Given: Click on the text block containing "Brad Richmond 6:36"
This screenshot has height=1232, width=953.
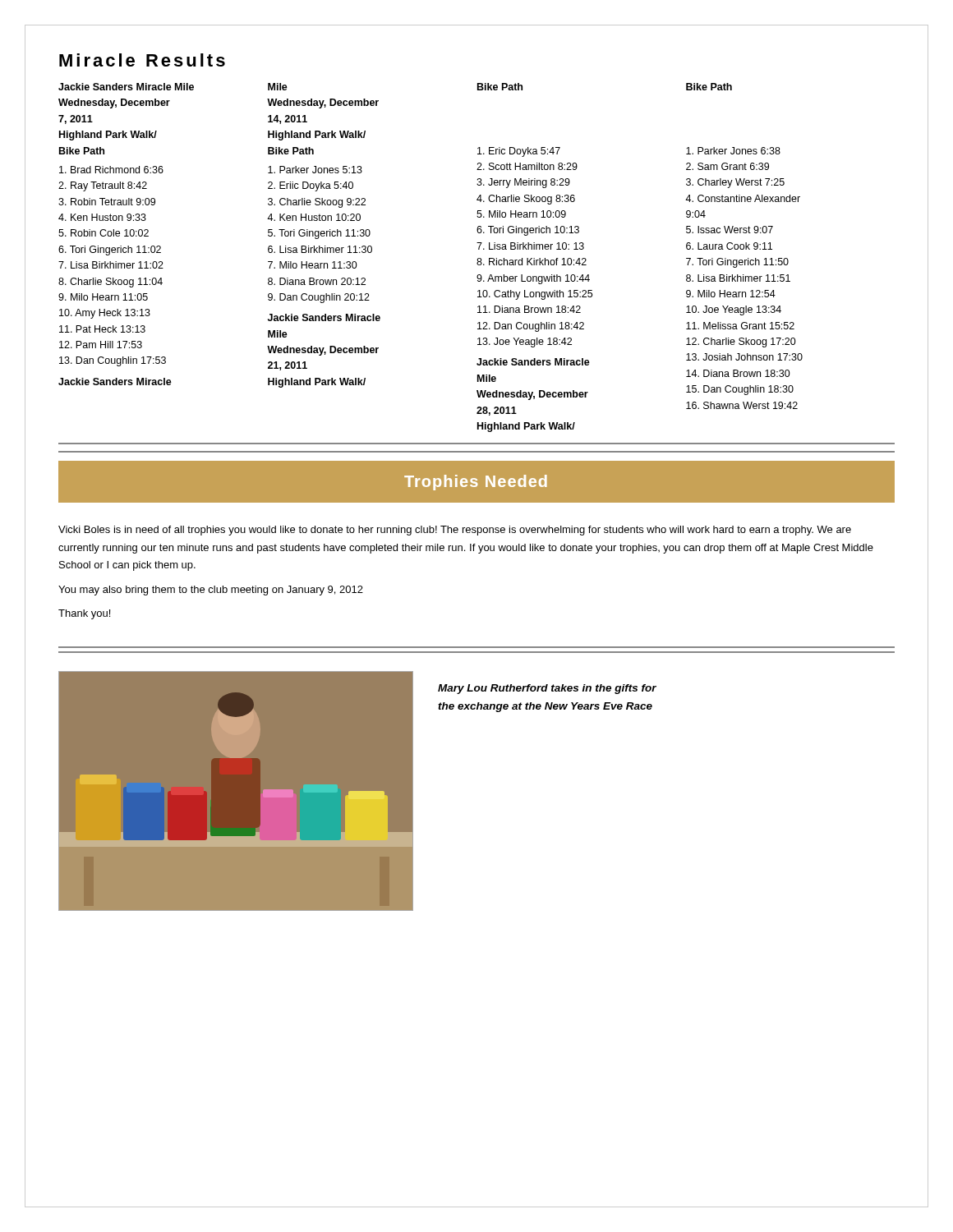Looking at the screenshot, I should pos(159,266).
